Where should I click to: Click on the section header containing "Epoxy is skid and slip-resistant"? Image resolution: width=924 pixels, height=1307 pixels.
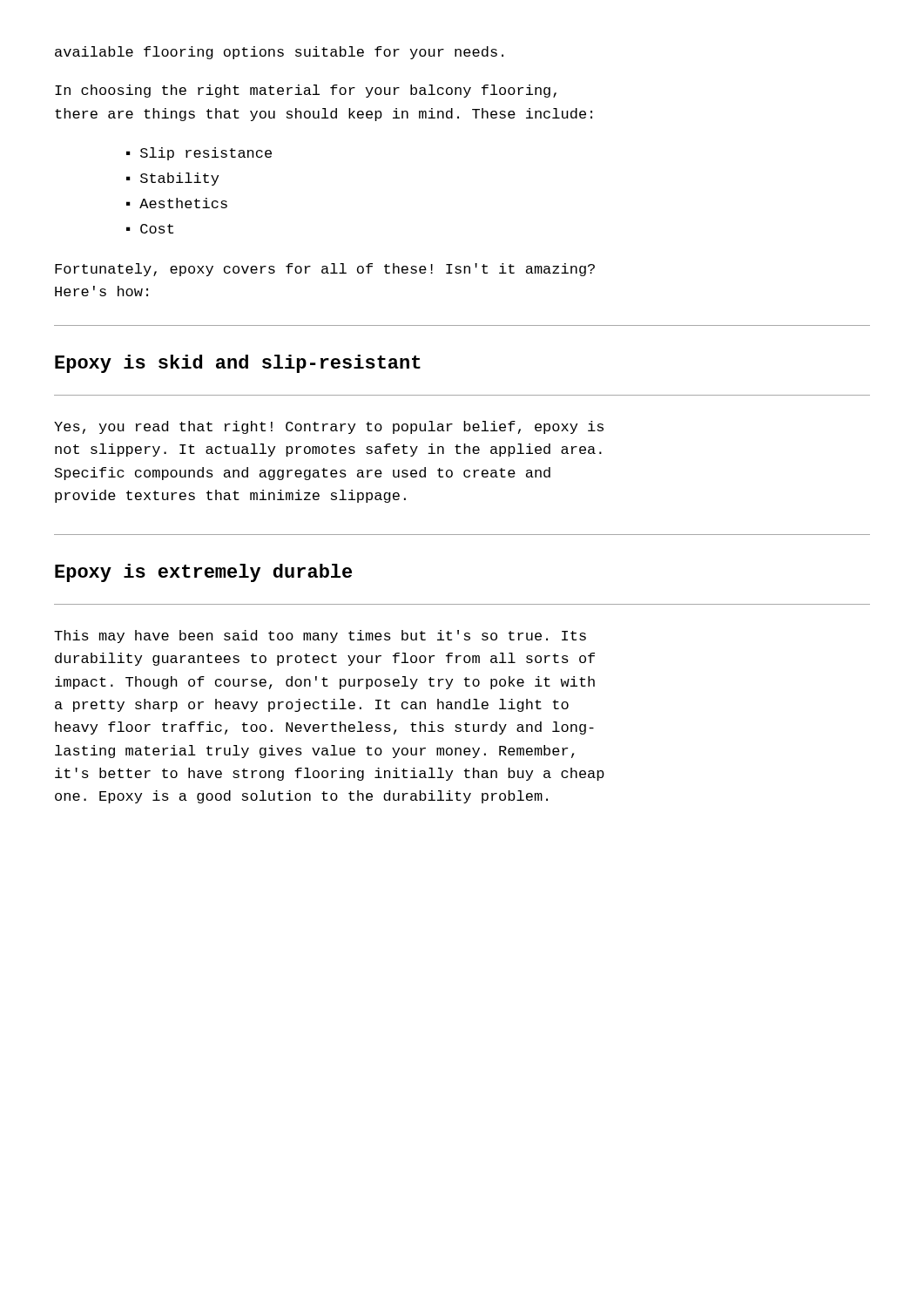click(x=238, y=364)
